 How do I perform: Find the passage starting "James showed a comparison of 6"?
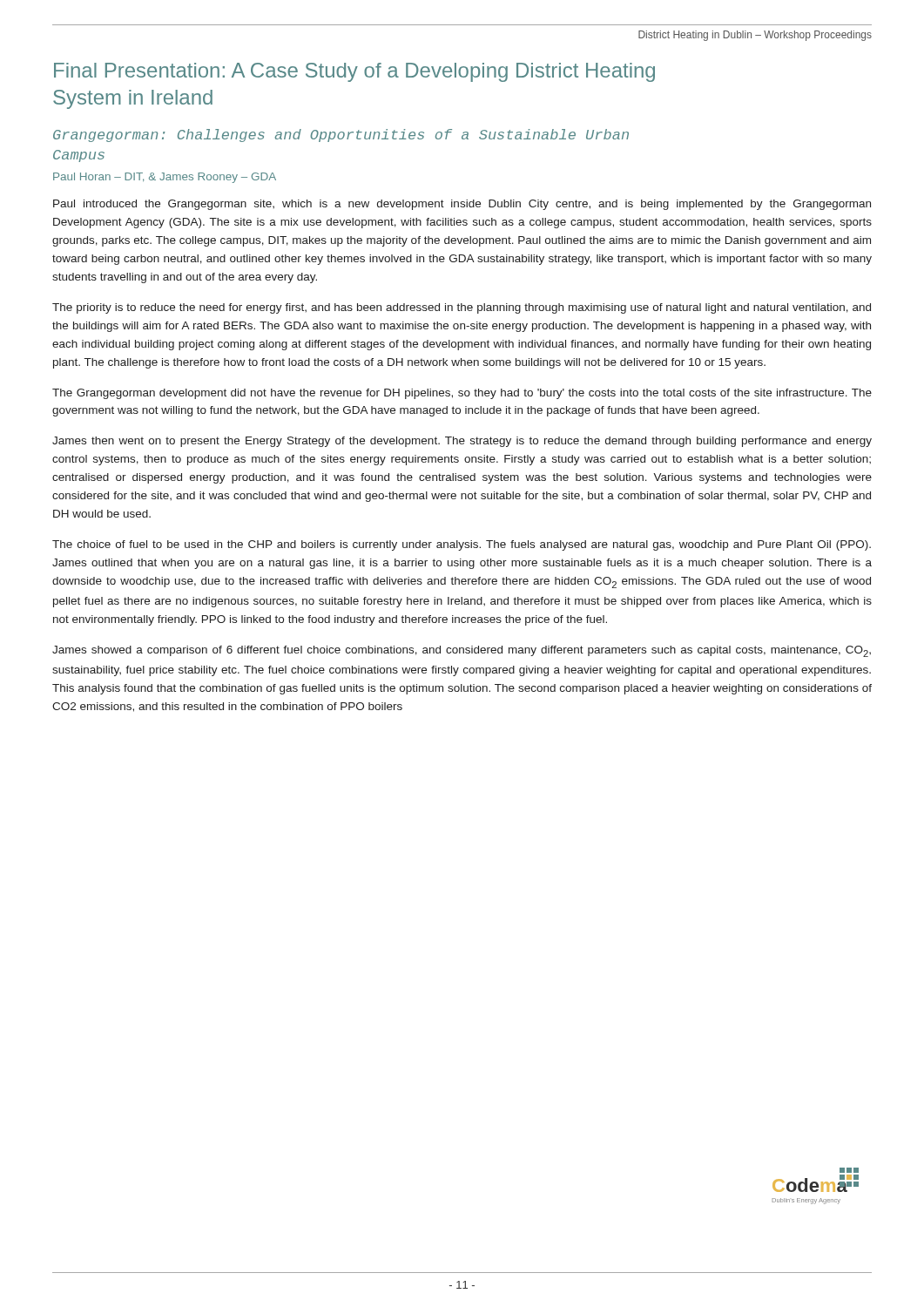tap(462, 678)
